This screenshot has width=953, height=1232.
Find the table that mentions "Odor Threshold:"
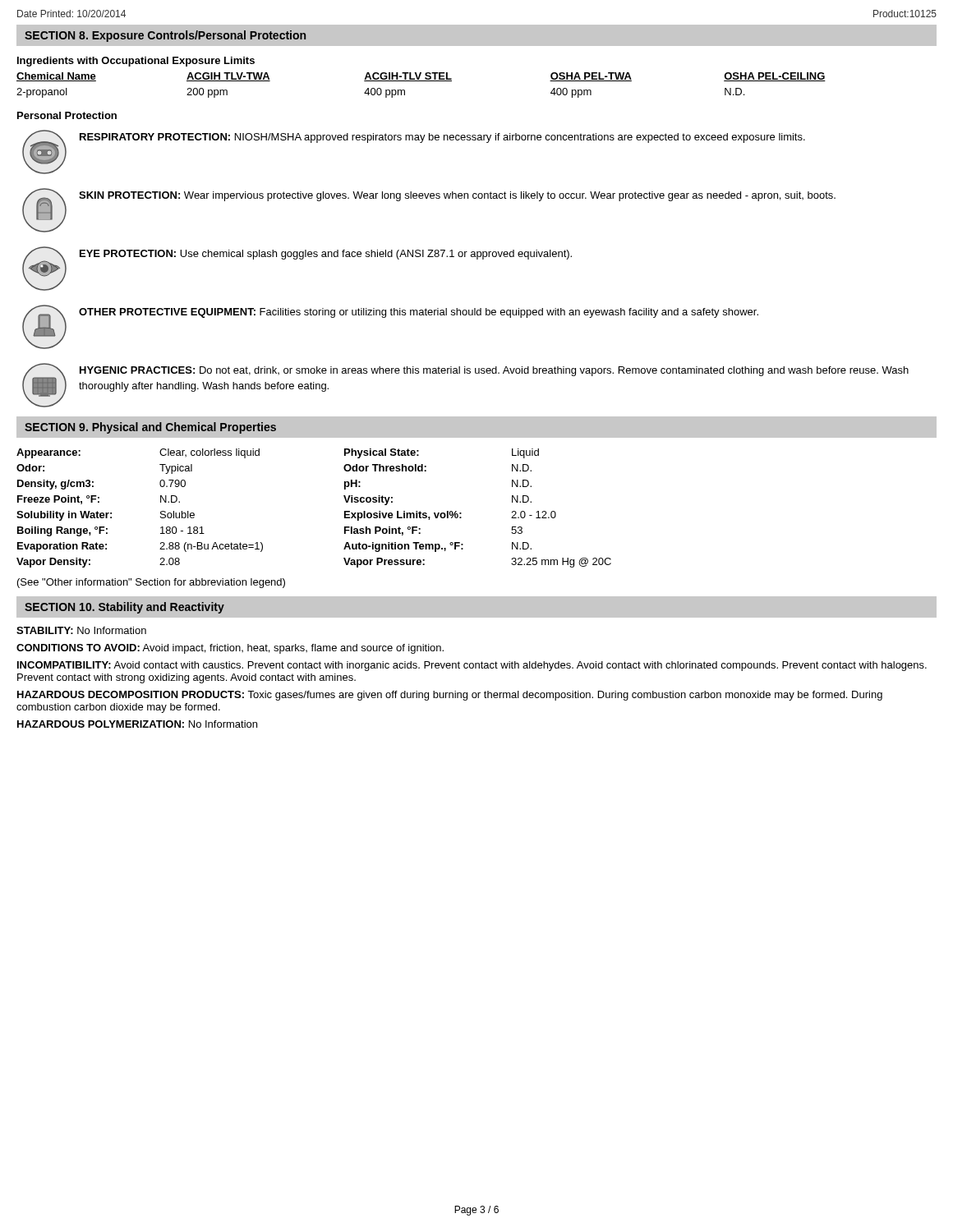[x=476, y=507]
